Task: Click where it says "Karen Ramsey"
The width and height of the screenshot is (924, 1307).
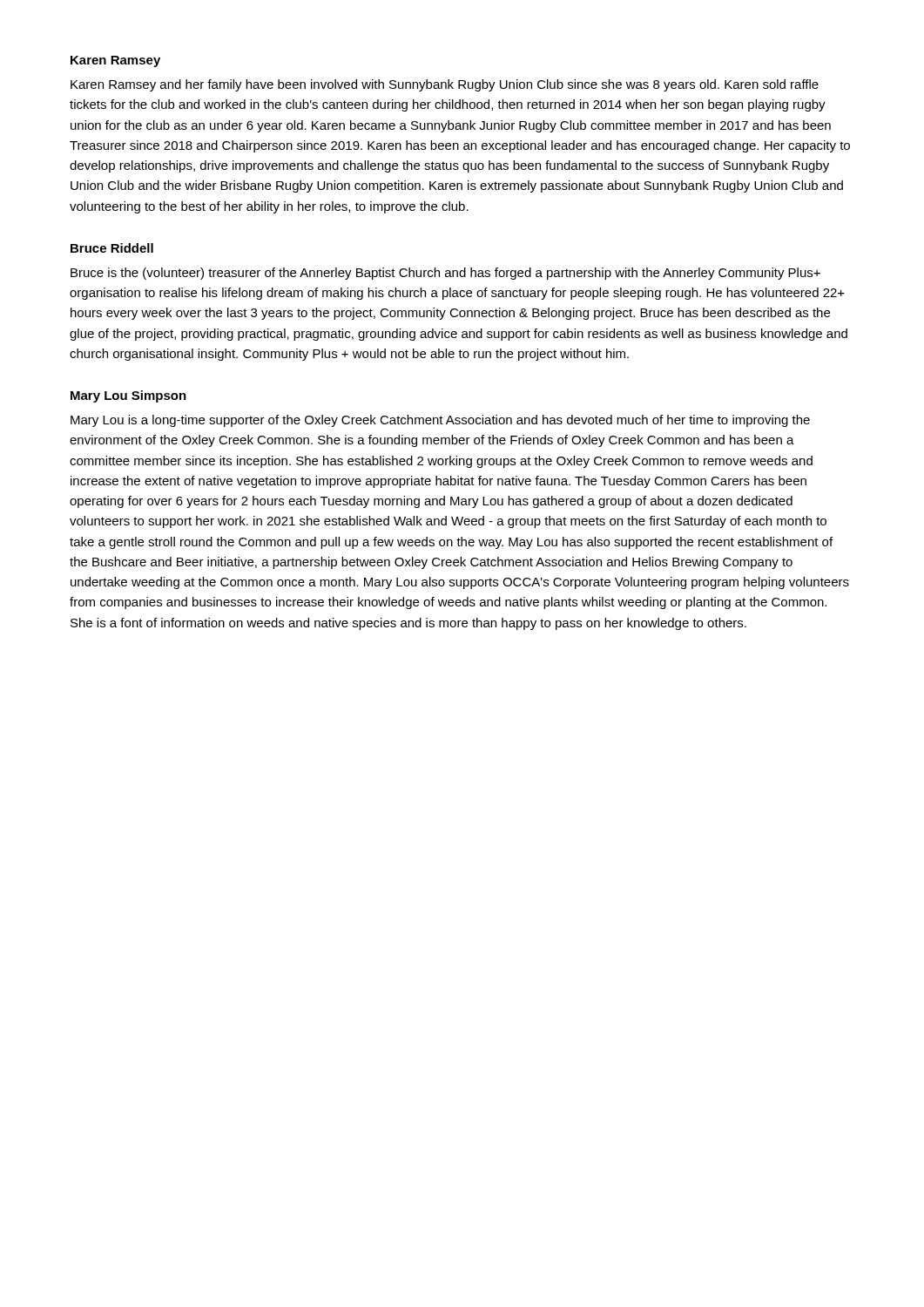Action: tap(115, 60)
